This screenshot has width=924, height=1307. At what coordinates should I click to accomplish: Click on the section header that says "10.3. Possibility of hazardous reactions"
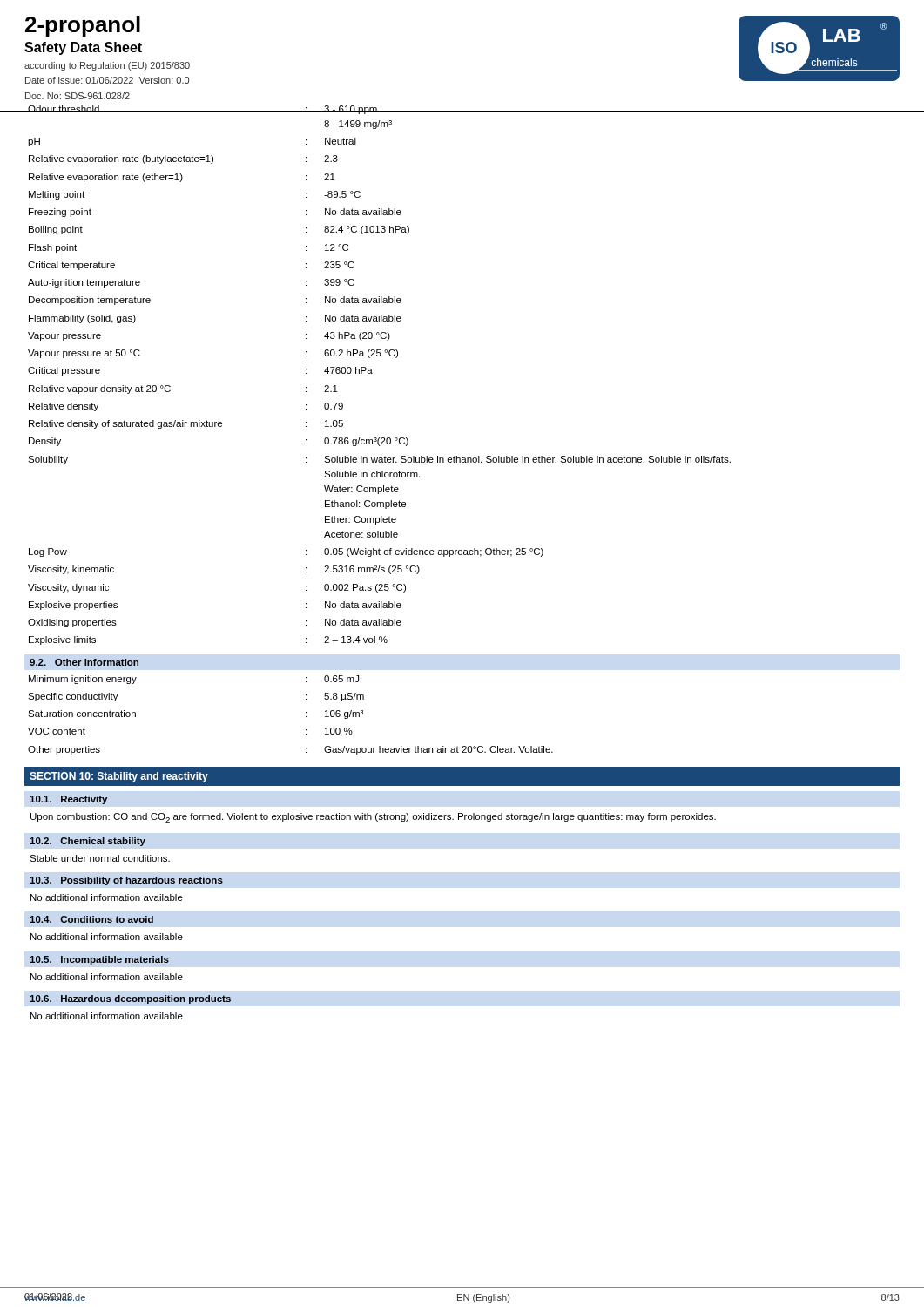coord(126,880)
